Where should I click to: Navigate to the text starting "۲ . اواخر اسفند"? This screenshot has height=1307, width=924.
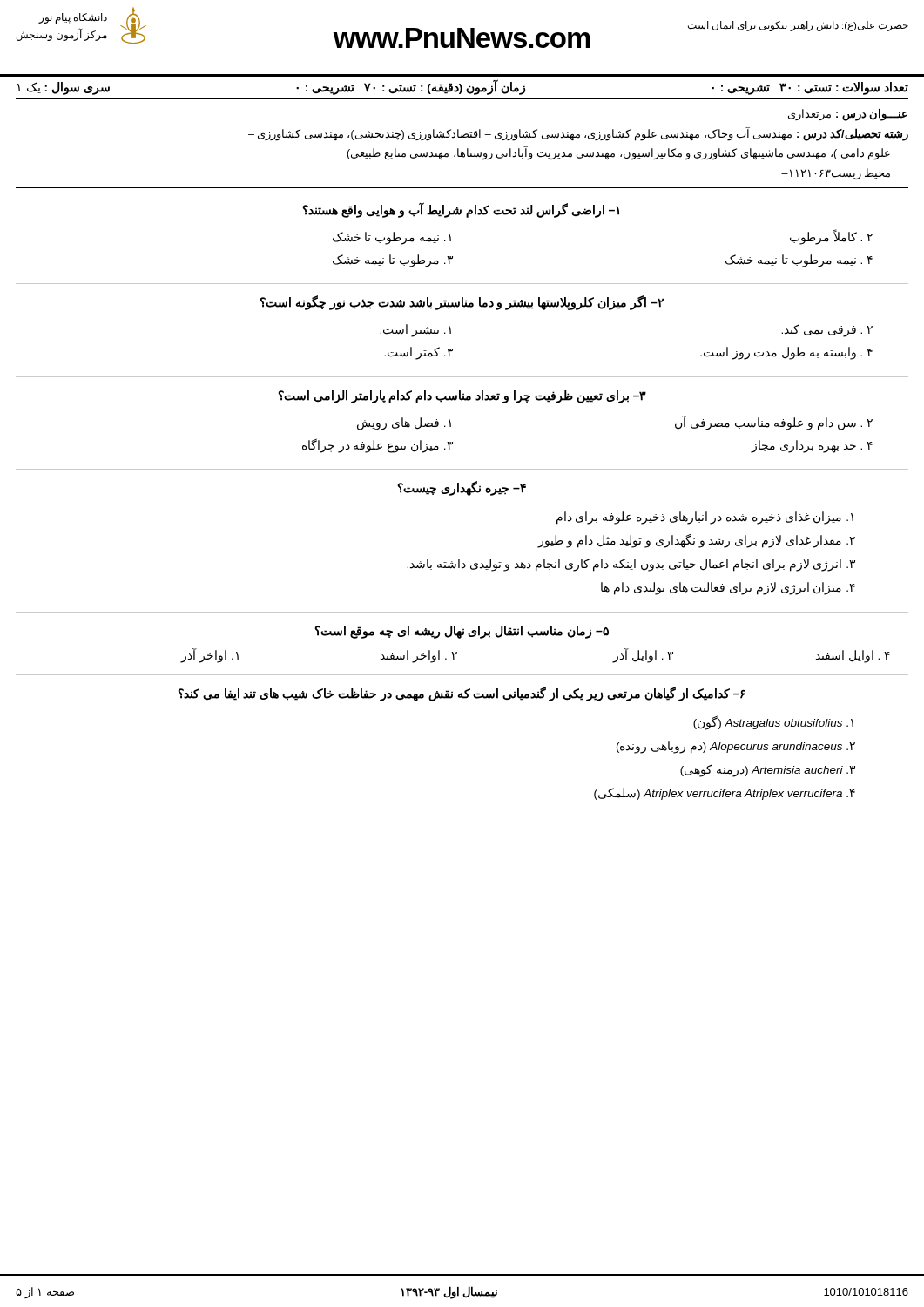[419, 655]
